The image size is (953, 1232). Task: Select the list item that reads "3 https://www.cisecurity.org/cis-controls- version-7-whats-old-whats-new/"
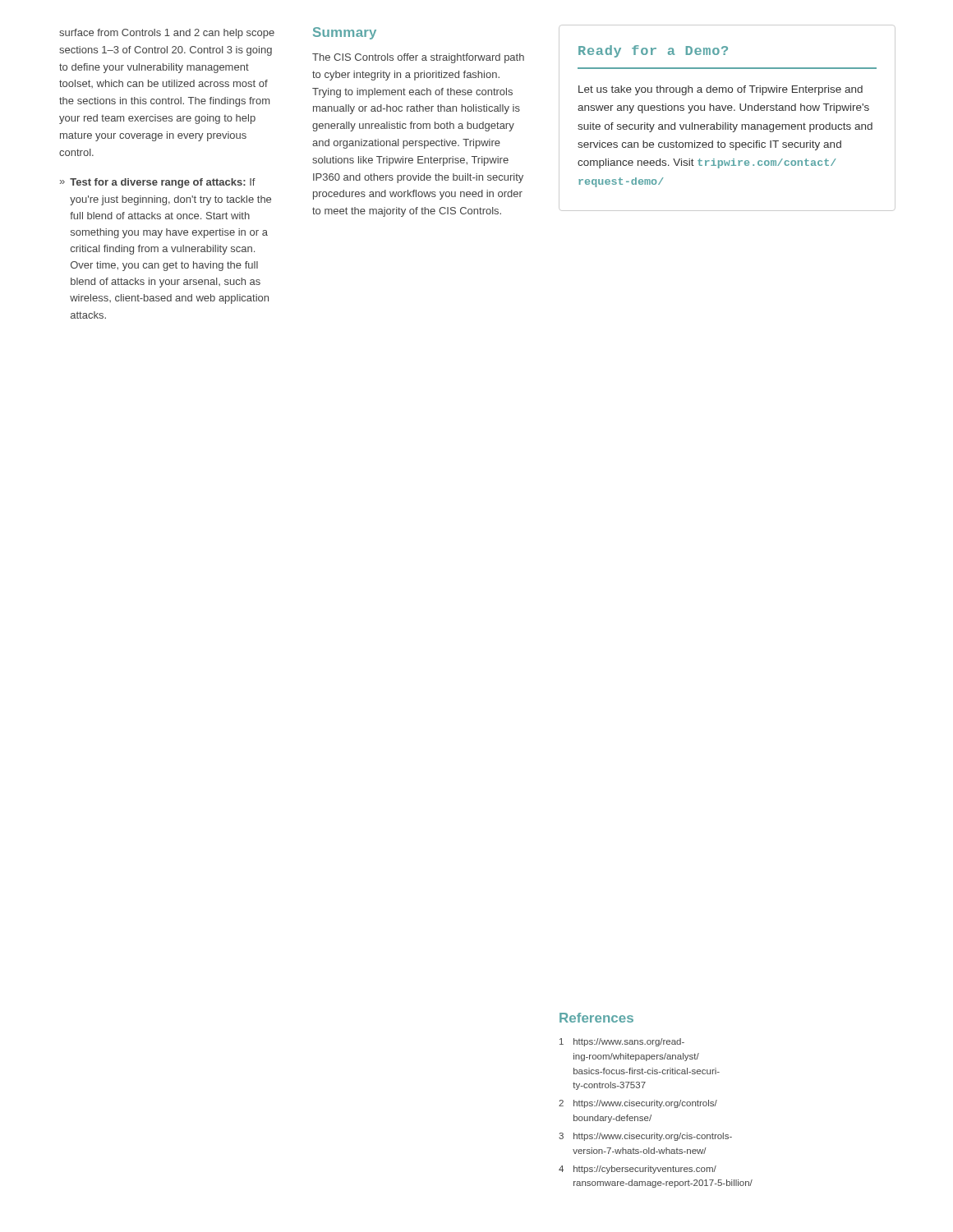point(645,1144)
